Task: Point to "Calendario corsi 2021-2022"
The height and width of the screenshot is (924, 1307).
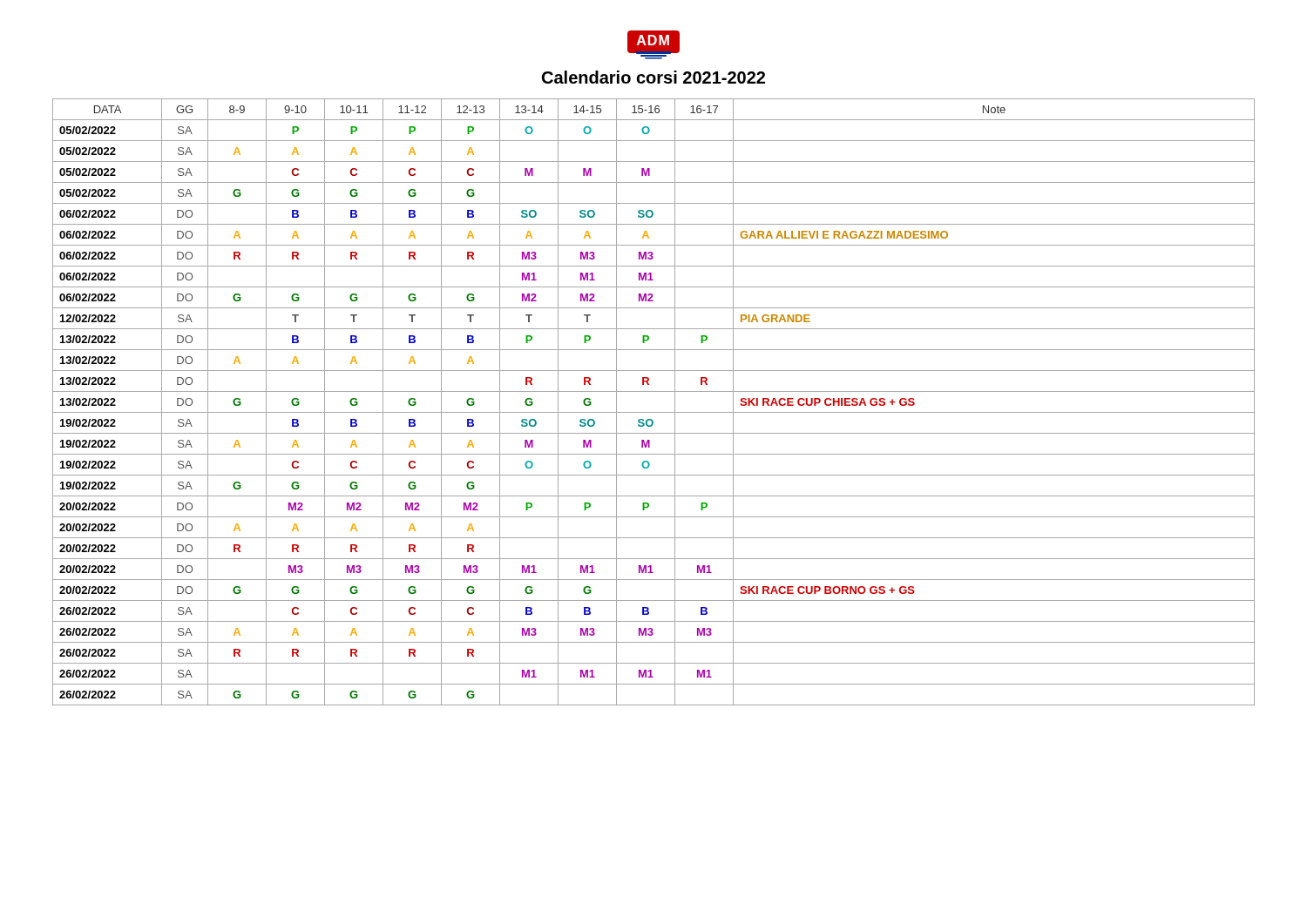Action: coord(654,78)
